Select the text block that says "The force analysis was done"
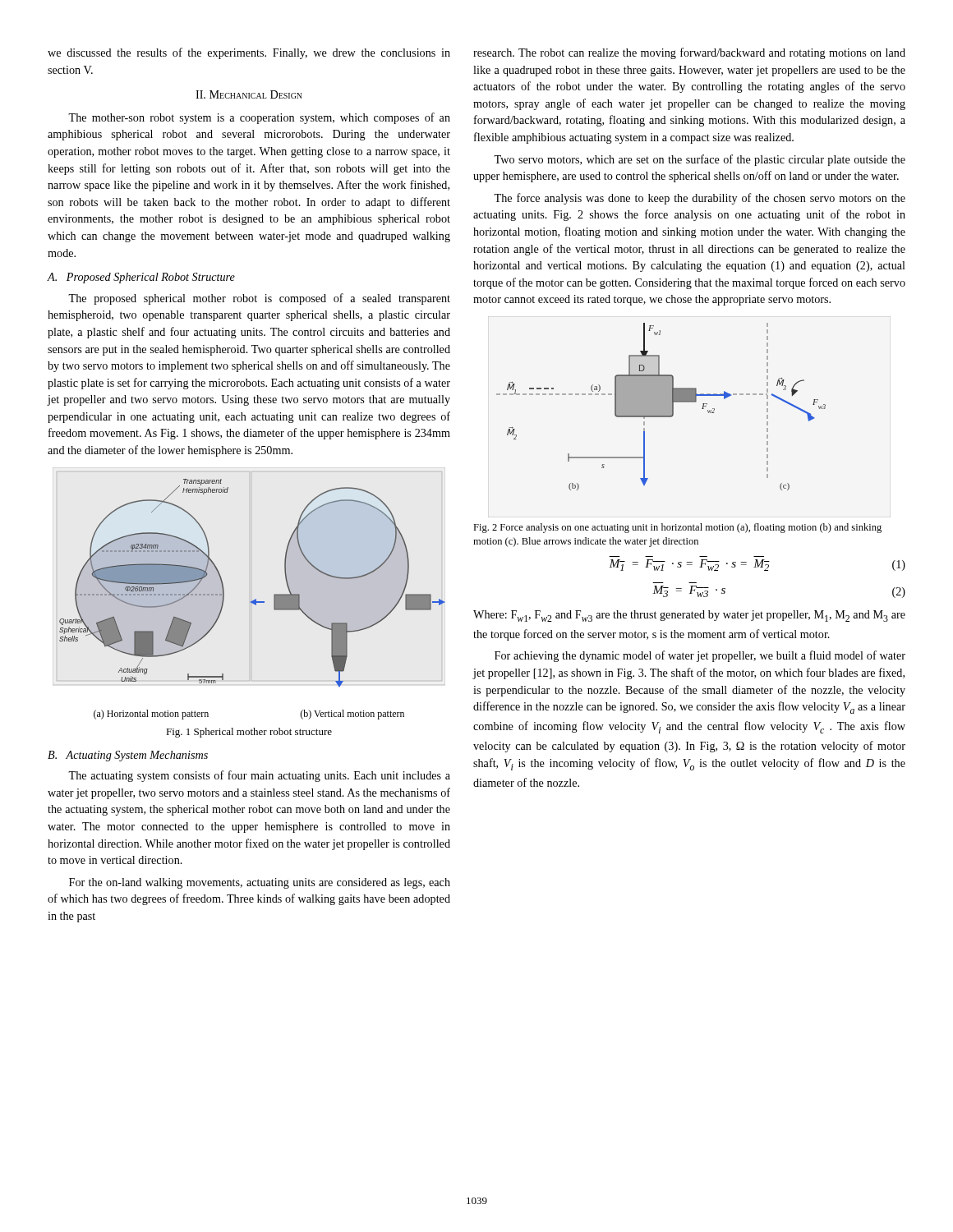The image size is (953, 1232). point(689,249)
